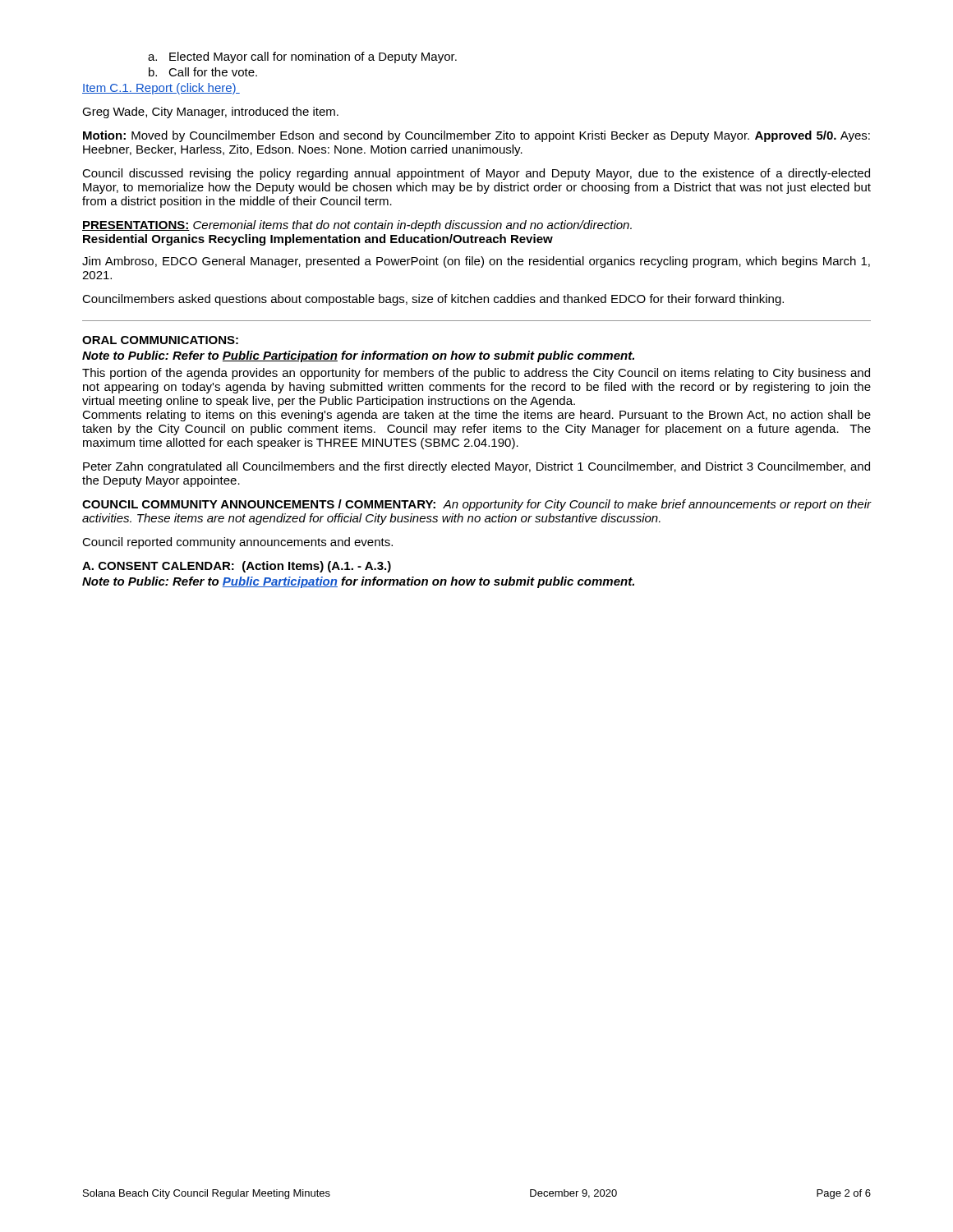Select the section header containing "PRESENTATIONS: Ceremonial items that"
Image resolution: width=953 pixels, height=1232 pixels.
[476, 225]
